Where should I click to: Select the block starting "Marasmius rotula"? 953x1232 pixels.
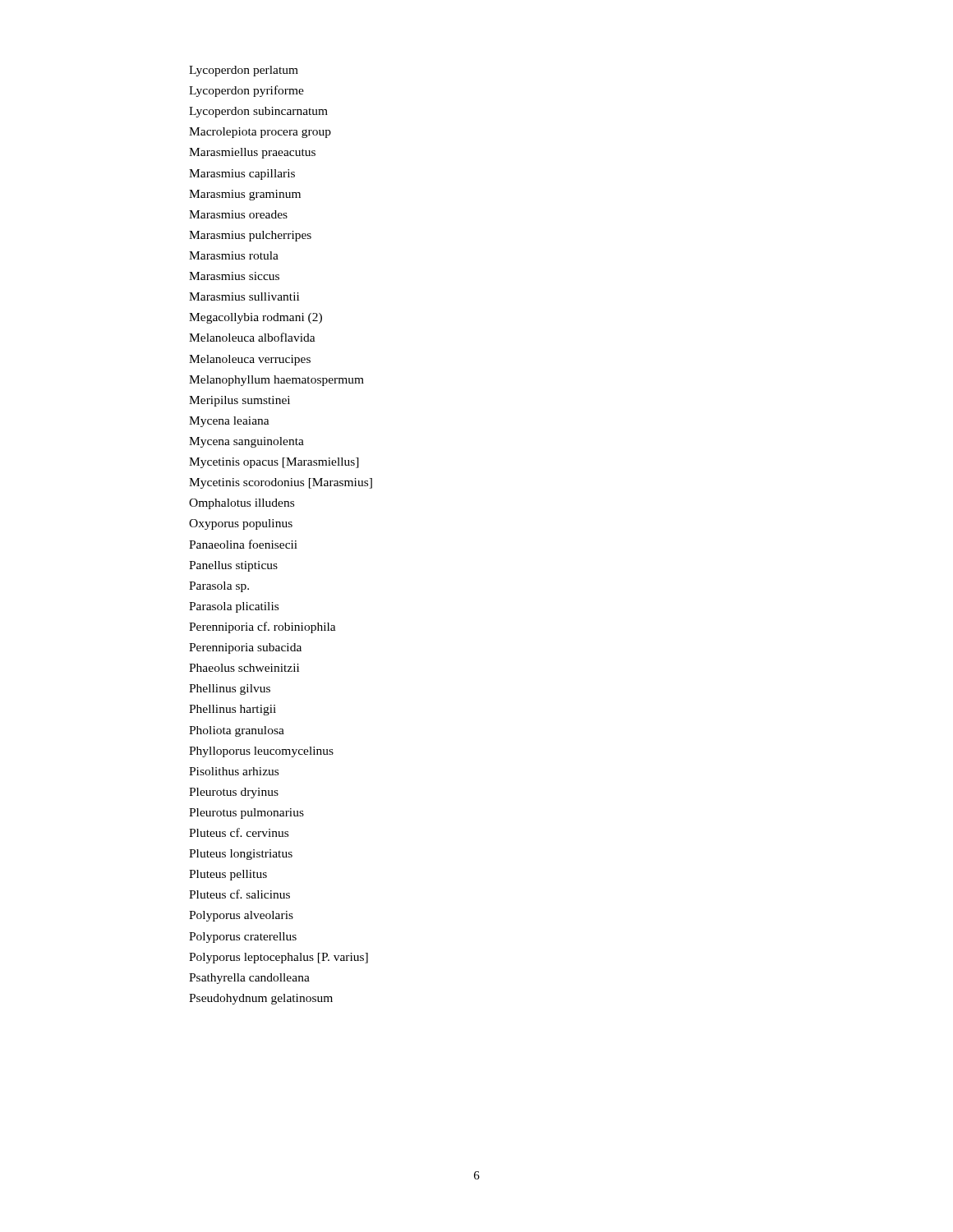[x=234, y=255]
